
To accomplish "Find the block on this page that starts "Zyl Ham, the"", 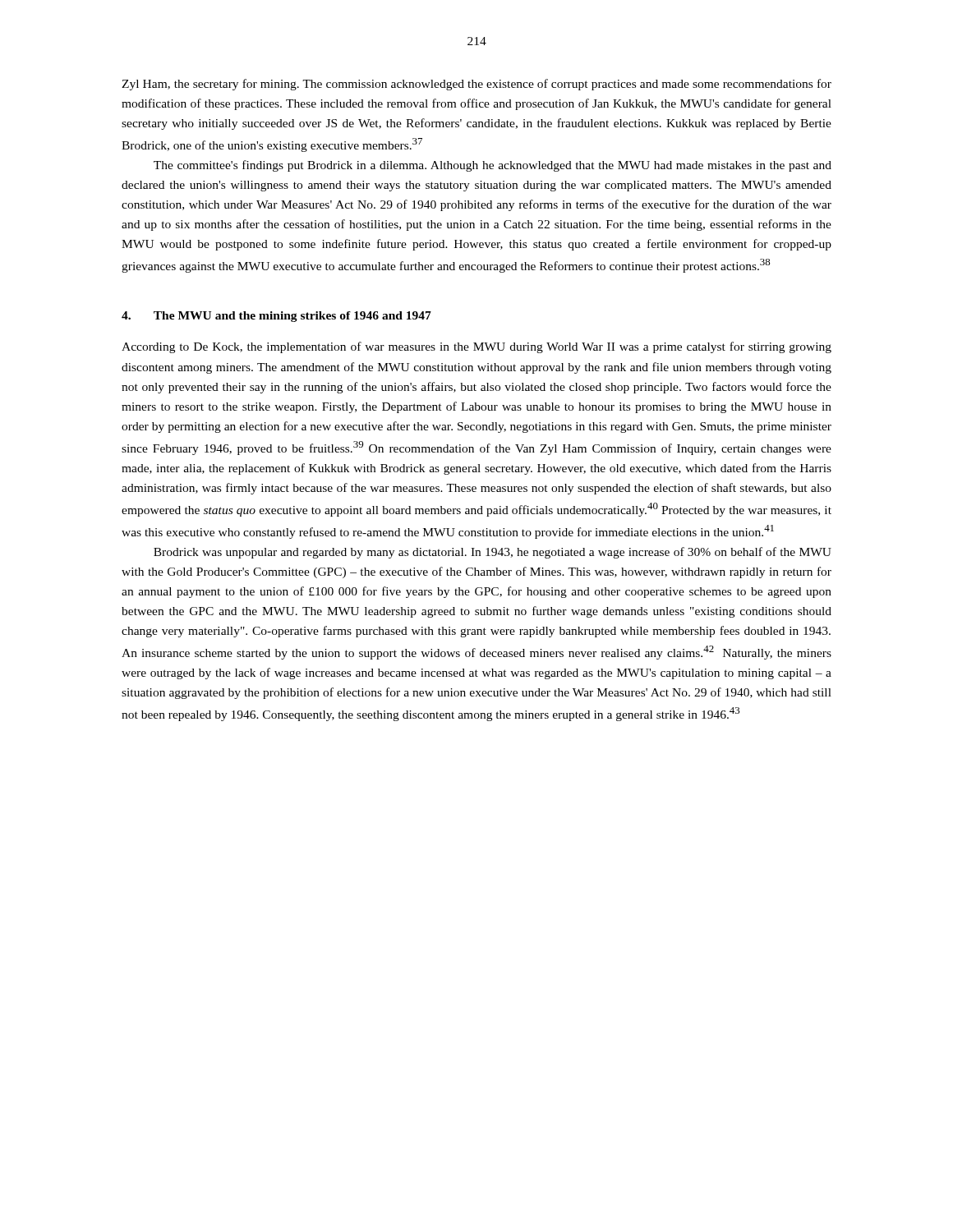I will [x=476, y=115].
